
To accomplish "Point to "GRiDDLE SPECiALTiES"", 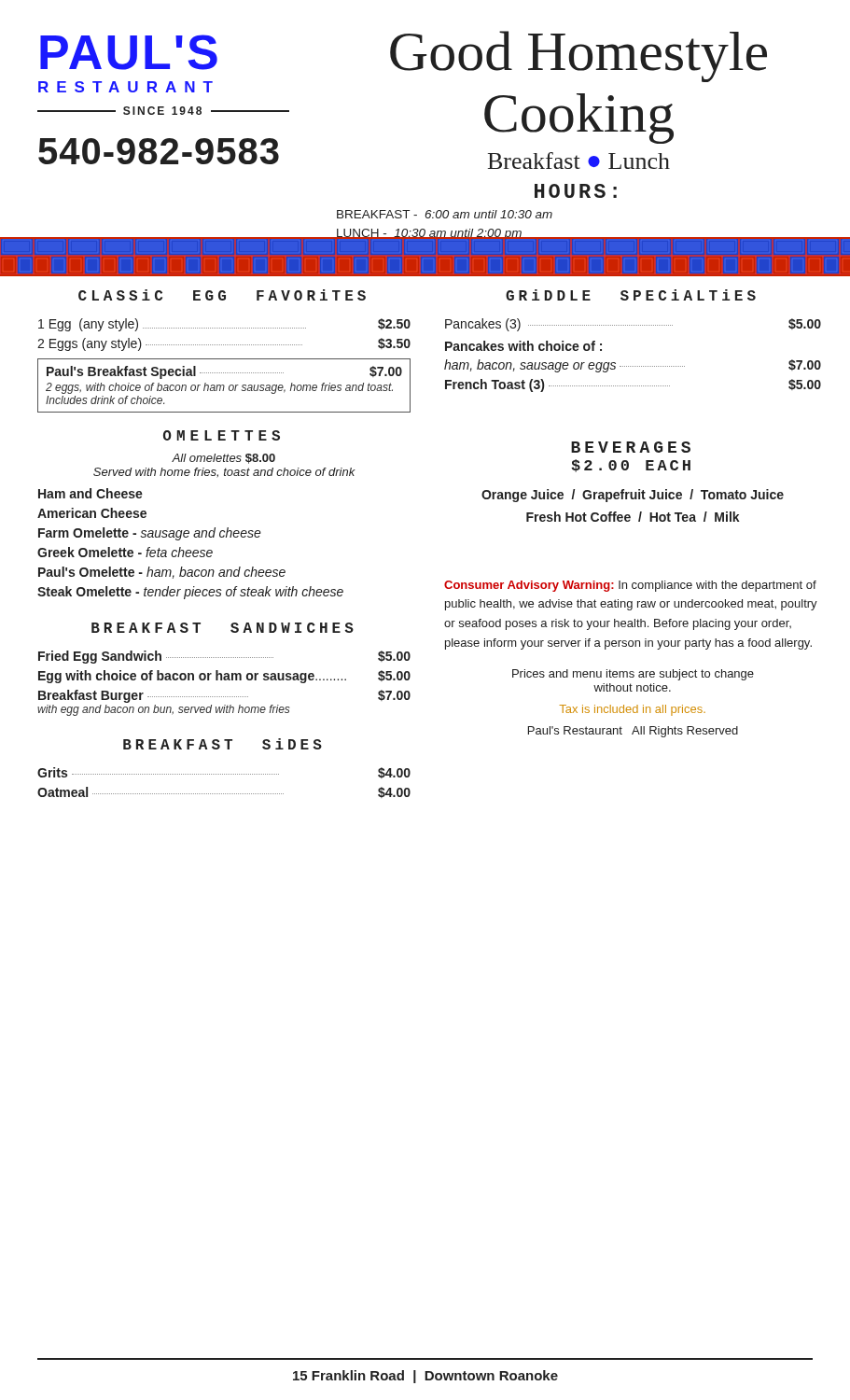I will pos(633,297).
